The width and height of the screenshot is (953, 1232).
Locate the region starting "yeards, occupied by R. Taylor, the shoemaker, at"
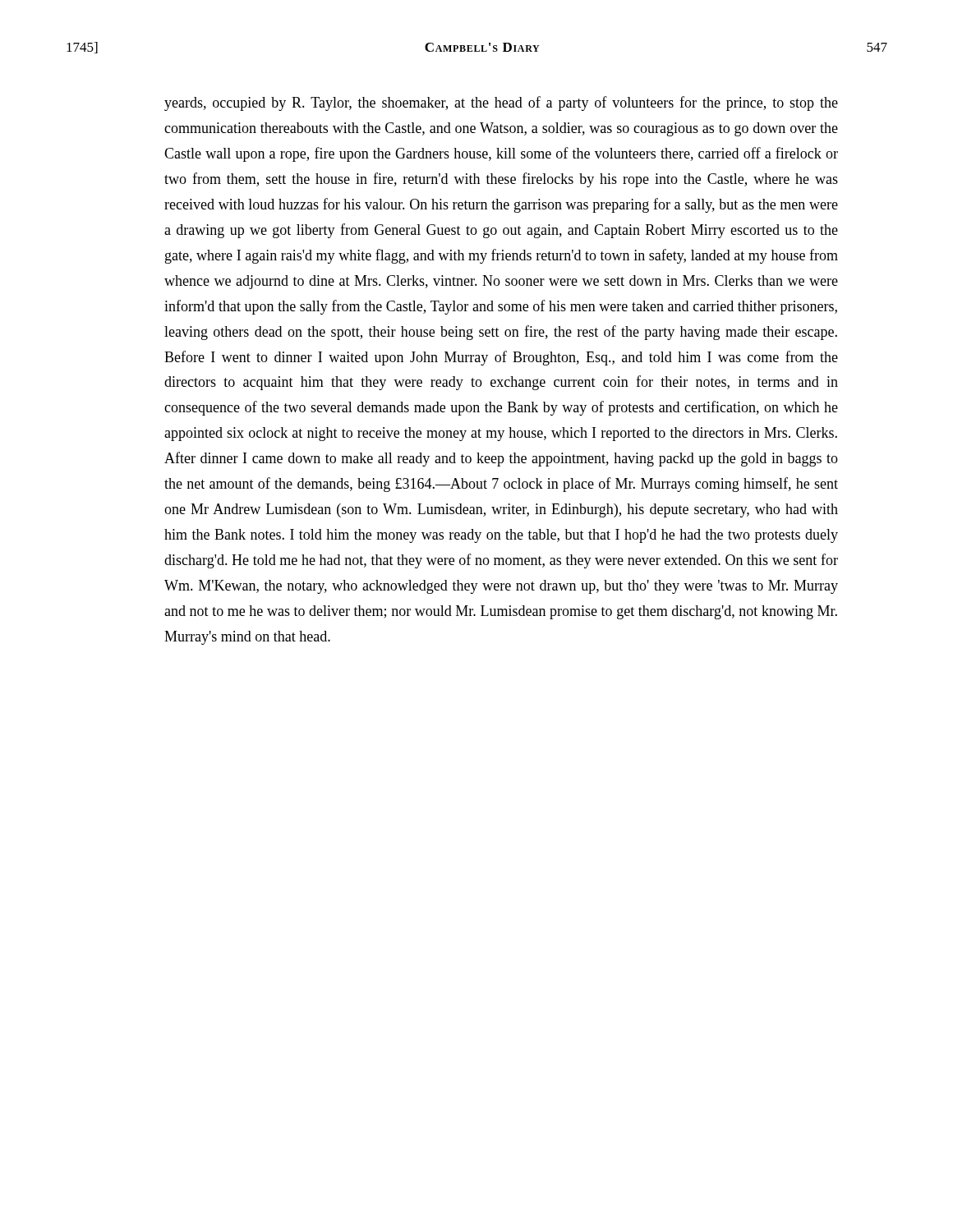pyautogui.click(x=501, y=370)
